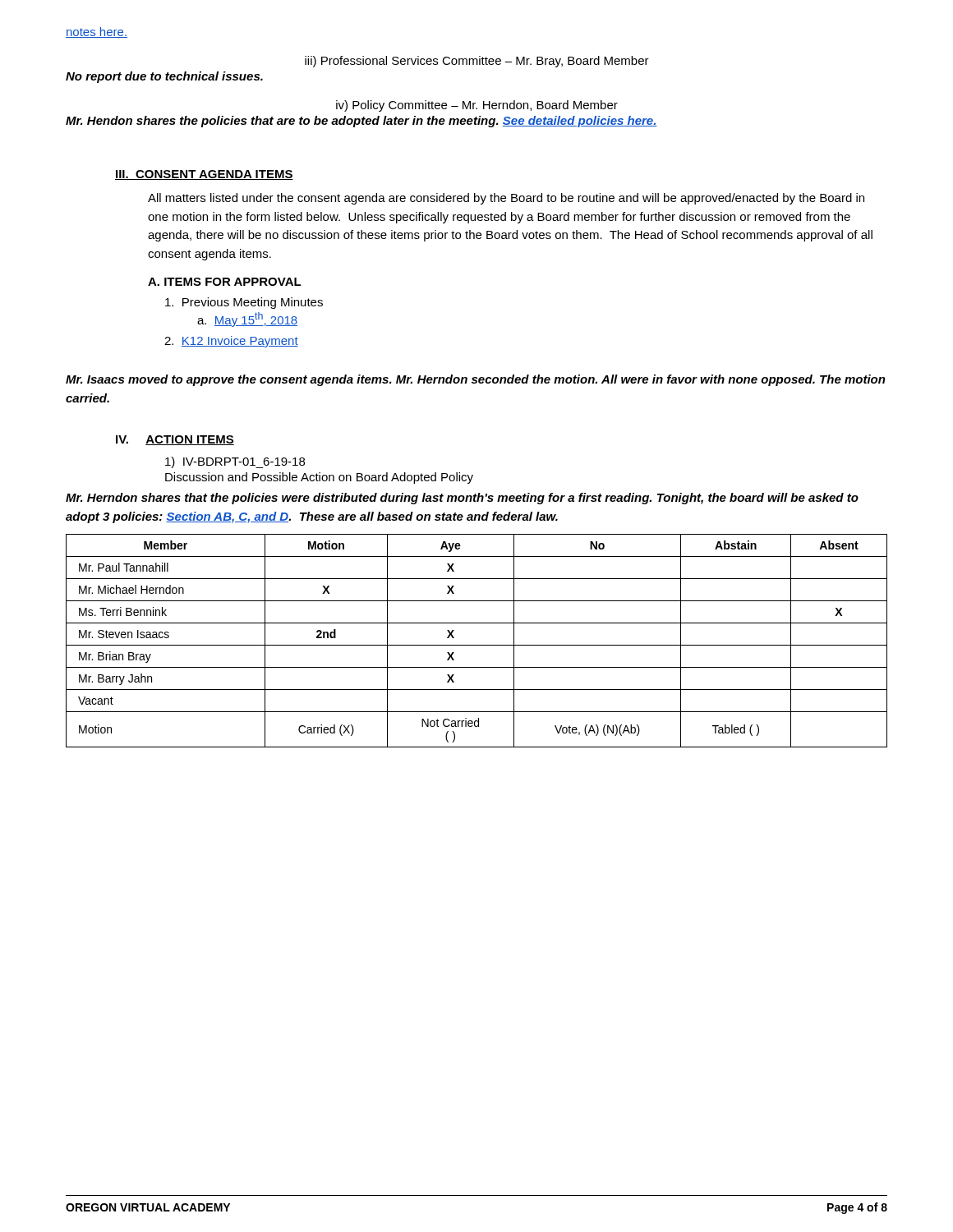Locate the element starting "1) IV-BDRPT-01_6-19-18 Discussion"
The height and width of the screenshot is (1232, 953).
[x=235, y=462]
